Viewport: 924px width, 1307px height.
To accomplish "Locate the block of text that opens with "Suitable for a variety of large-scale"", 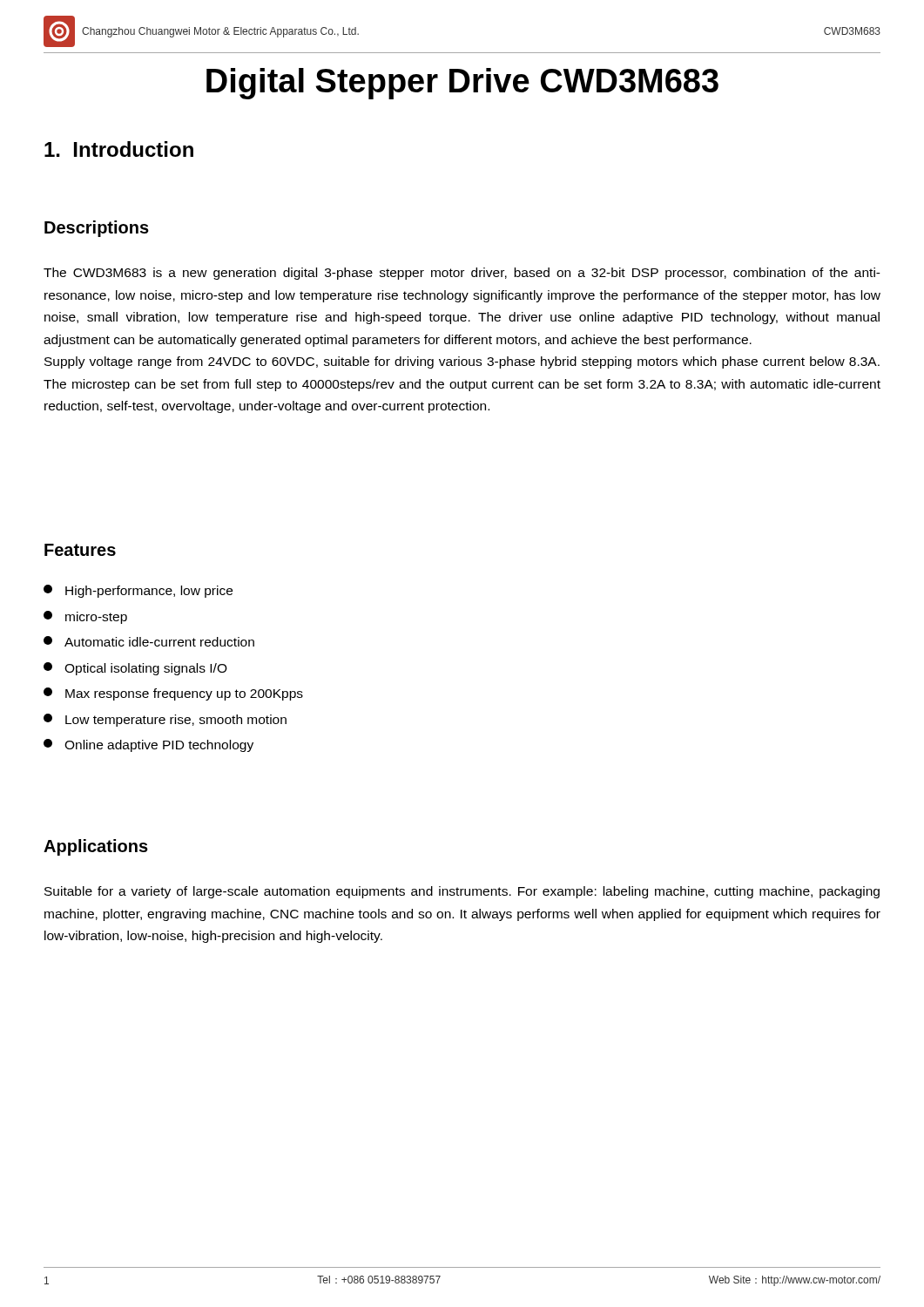I will [x=462, y=913].
